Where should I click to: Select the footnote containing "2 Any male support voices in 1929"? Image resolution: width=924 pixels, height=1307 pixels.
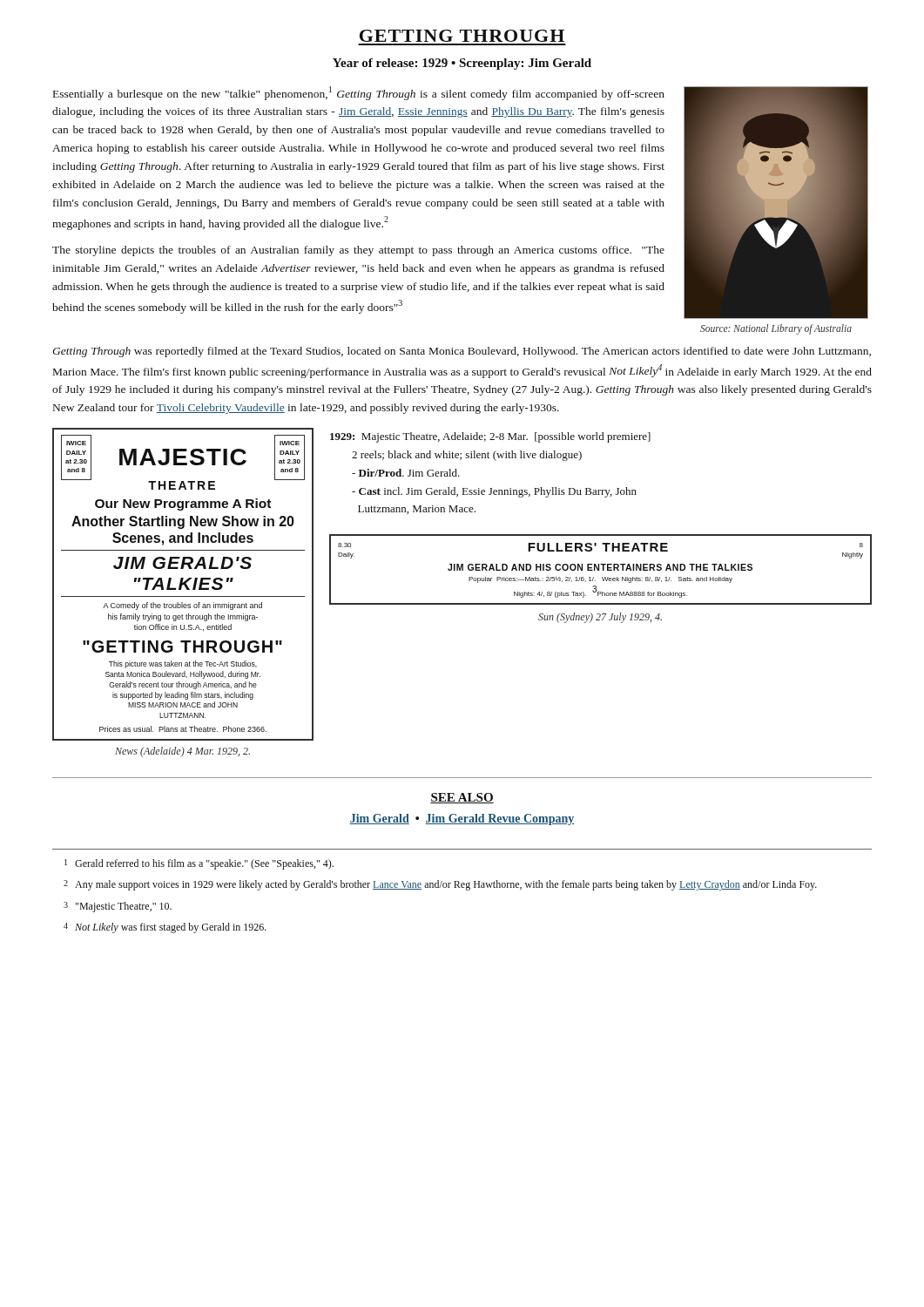tap(462, 887)
